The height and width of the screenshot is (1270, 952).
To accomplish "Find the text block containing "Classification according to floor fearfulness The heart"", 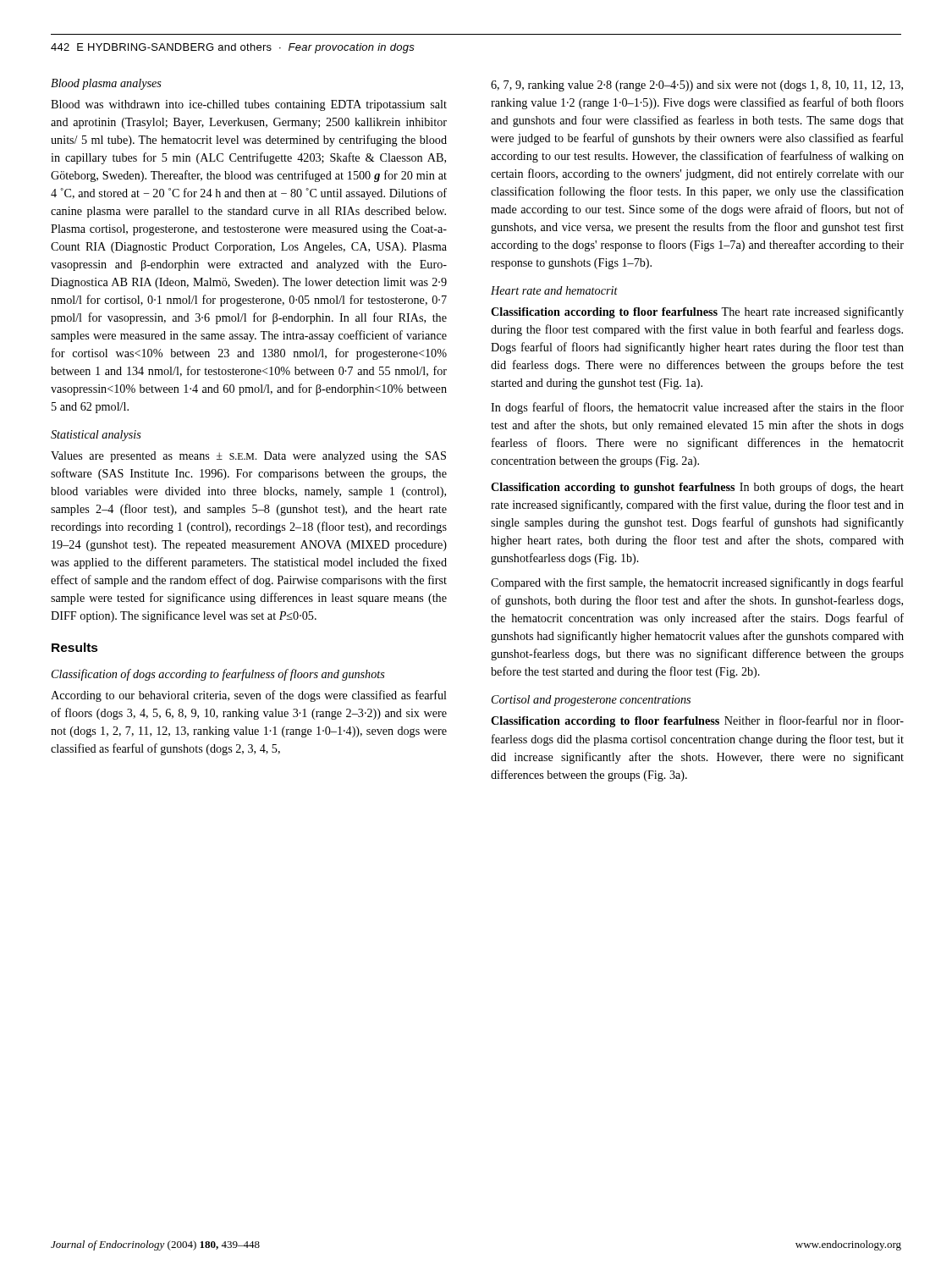I will point(697,387).
